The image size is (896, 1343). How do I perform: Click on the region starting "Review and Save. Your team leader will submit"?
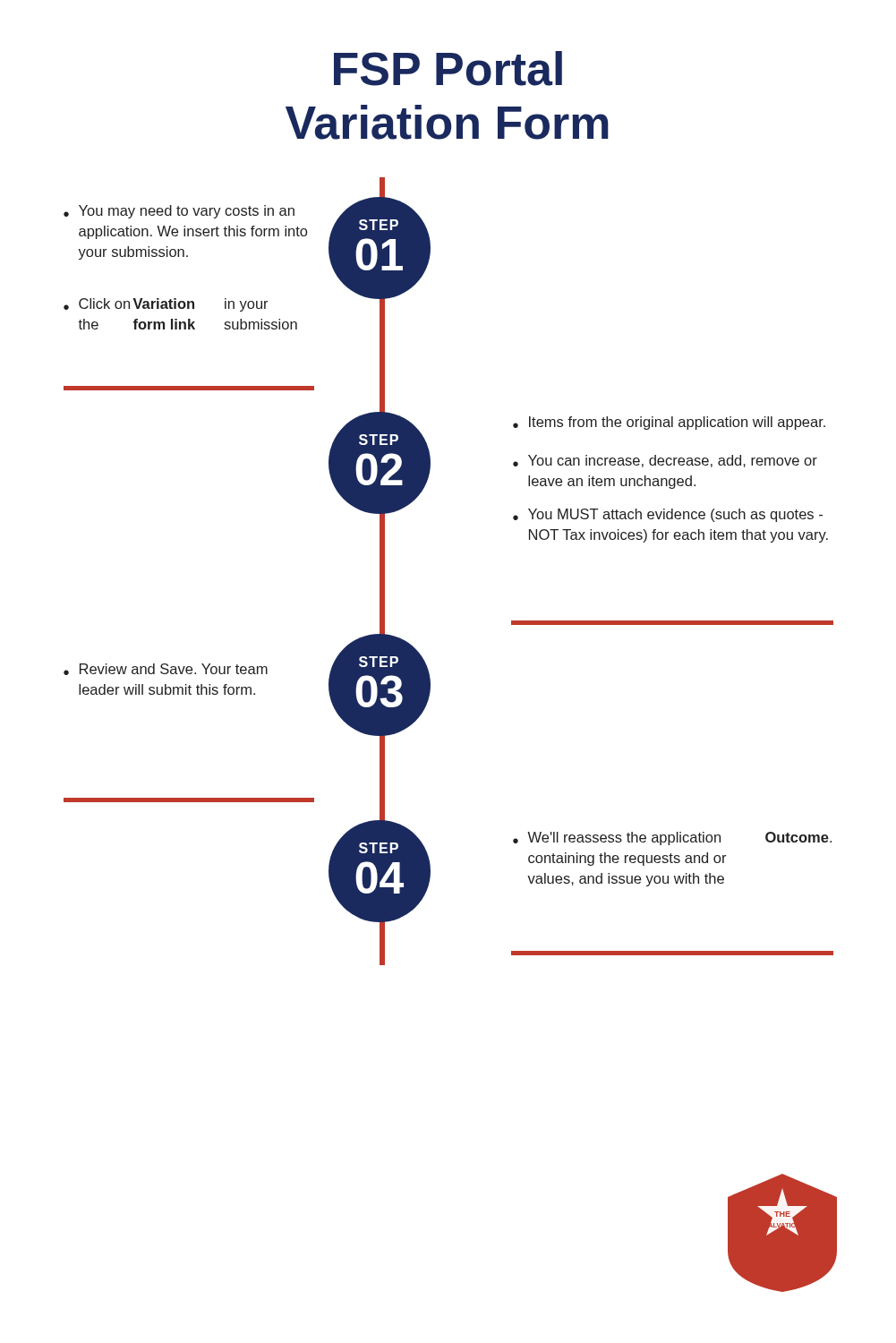tap(187, 679)
